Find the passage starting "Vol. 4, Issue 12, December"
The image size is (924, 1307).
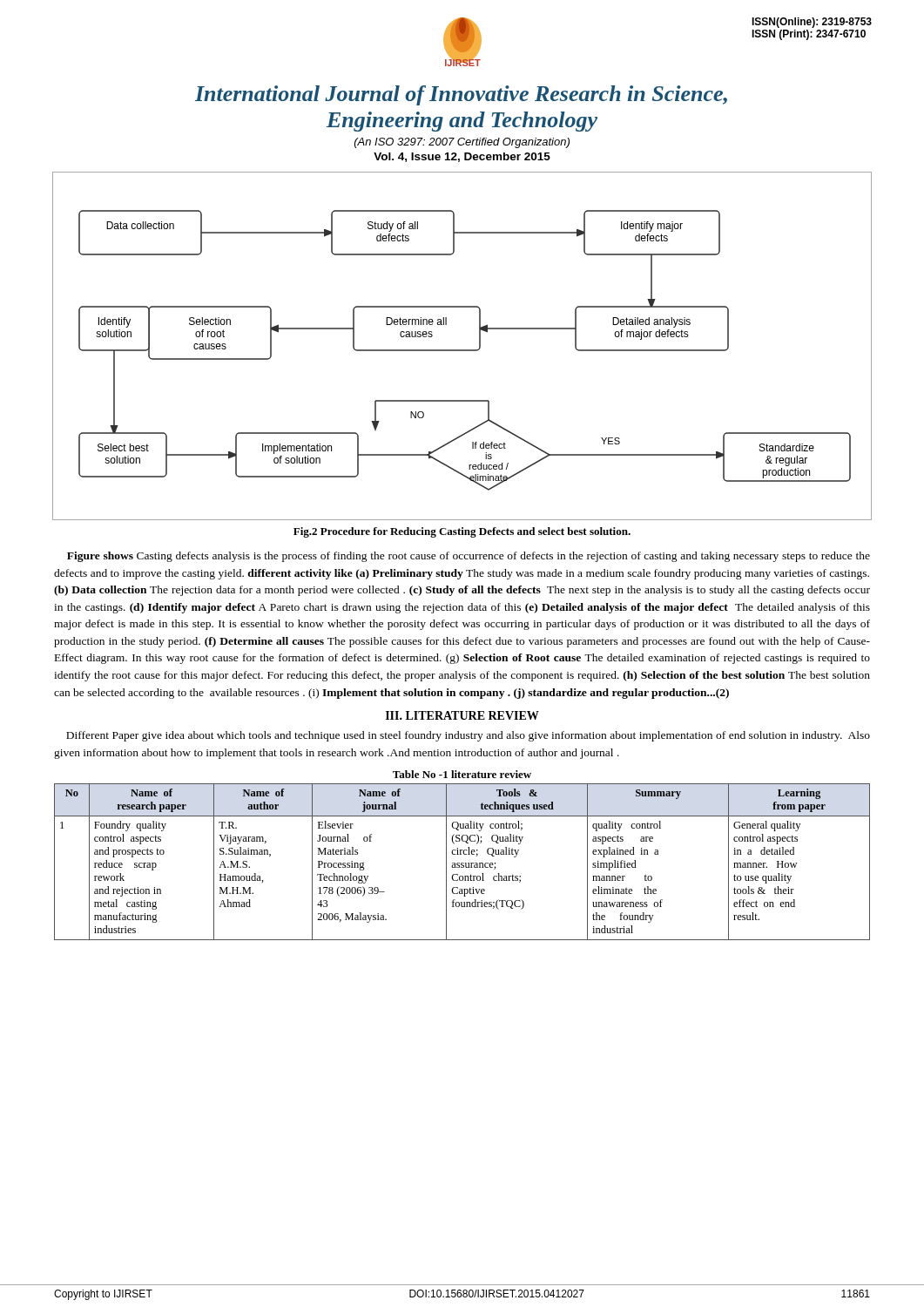pos(462,156)
